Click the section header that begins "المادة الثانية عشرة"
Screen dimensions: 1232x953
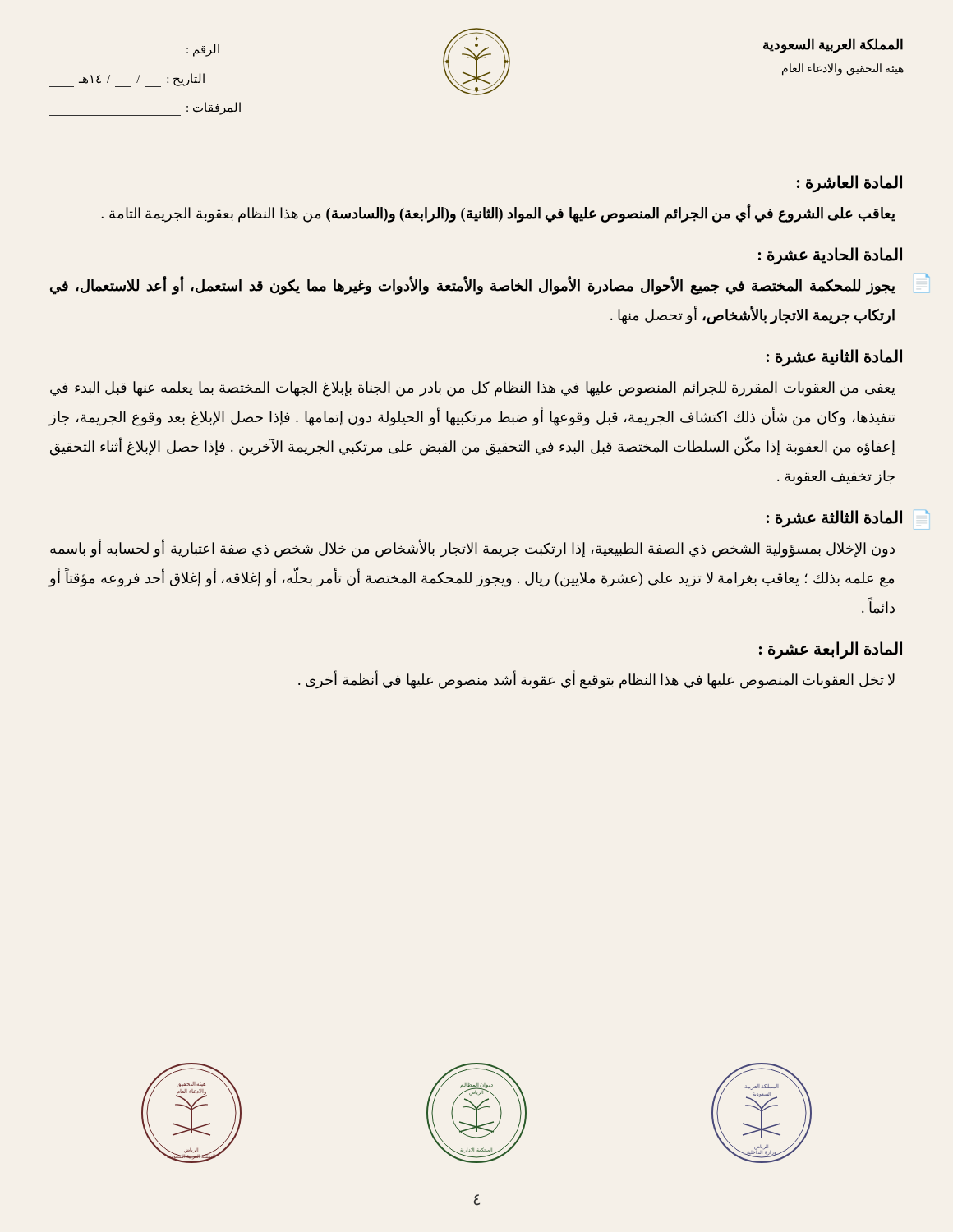(x=834, y=356)
